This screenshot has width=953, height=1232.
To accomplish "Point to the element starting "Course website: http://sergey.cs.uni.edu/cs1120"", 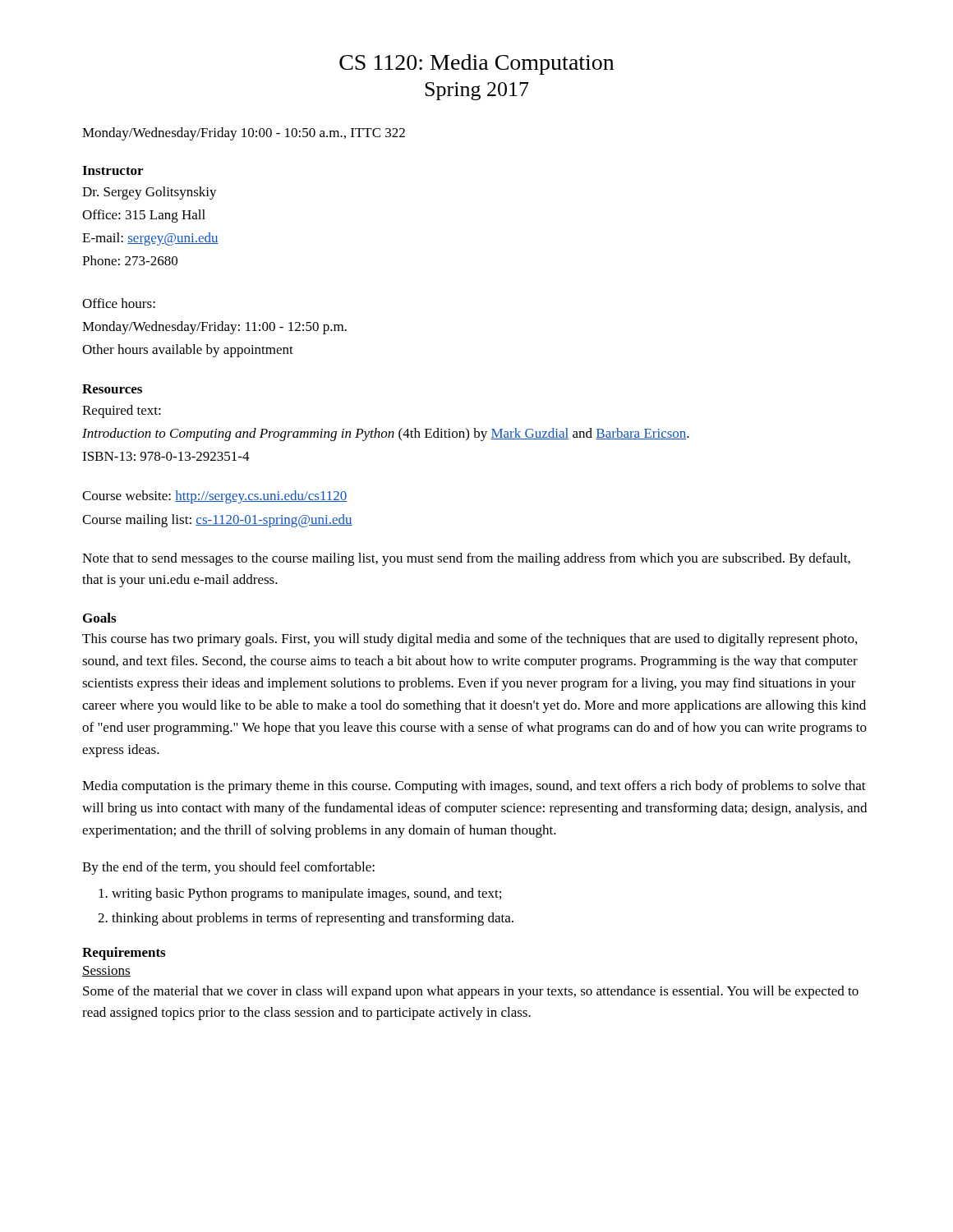I will 217,508.
